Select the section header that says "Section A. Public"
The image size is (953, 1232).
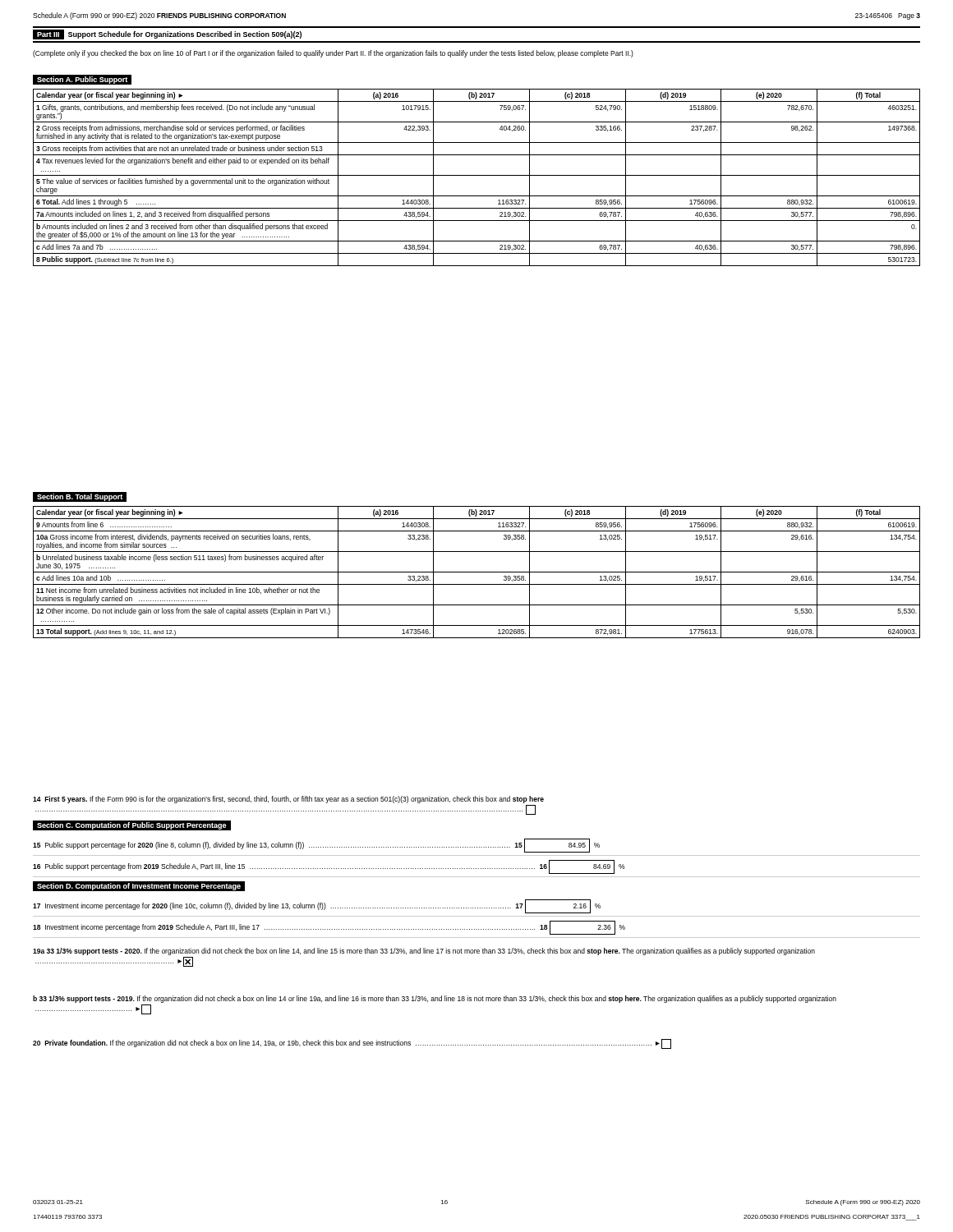click(82, 80)
